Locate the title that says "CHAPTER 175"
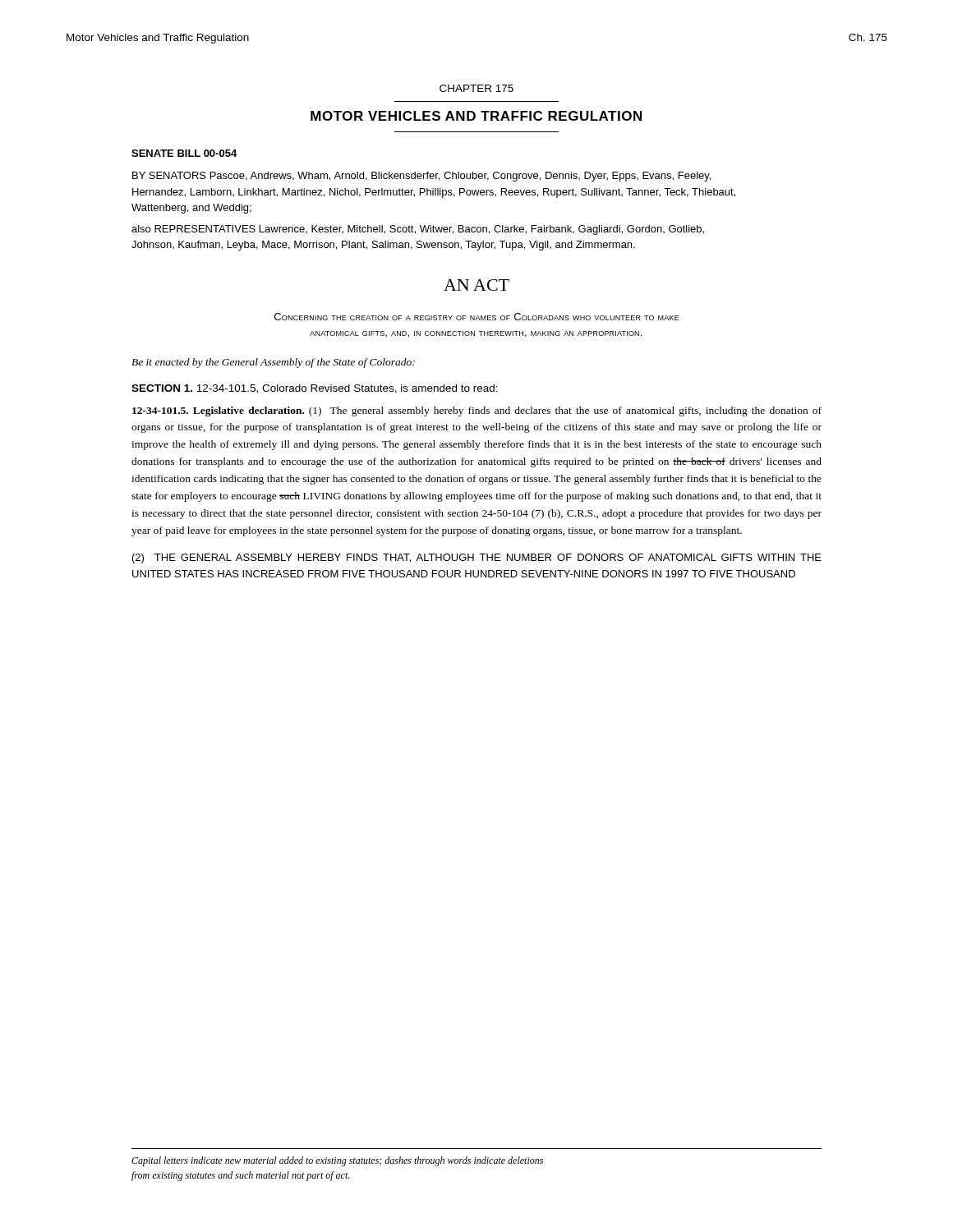The width and height of the screenshot is (953, 1232). point(476,88)
